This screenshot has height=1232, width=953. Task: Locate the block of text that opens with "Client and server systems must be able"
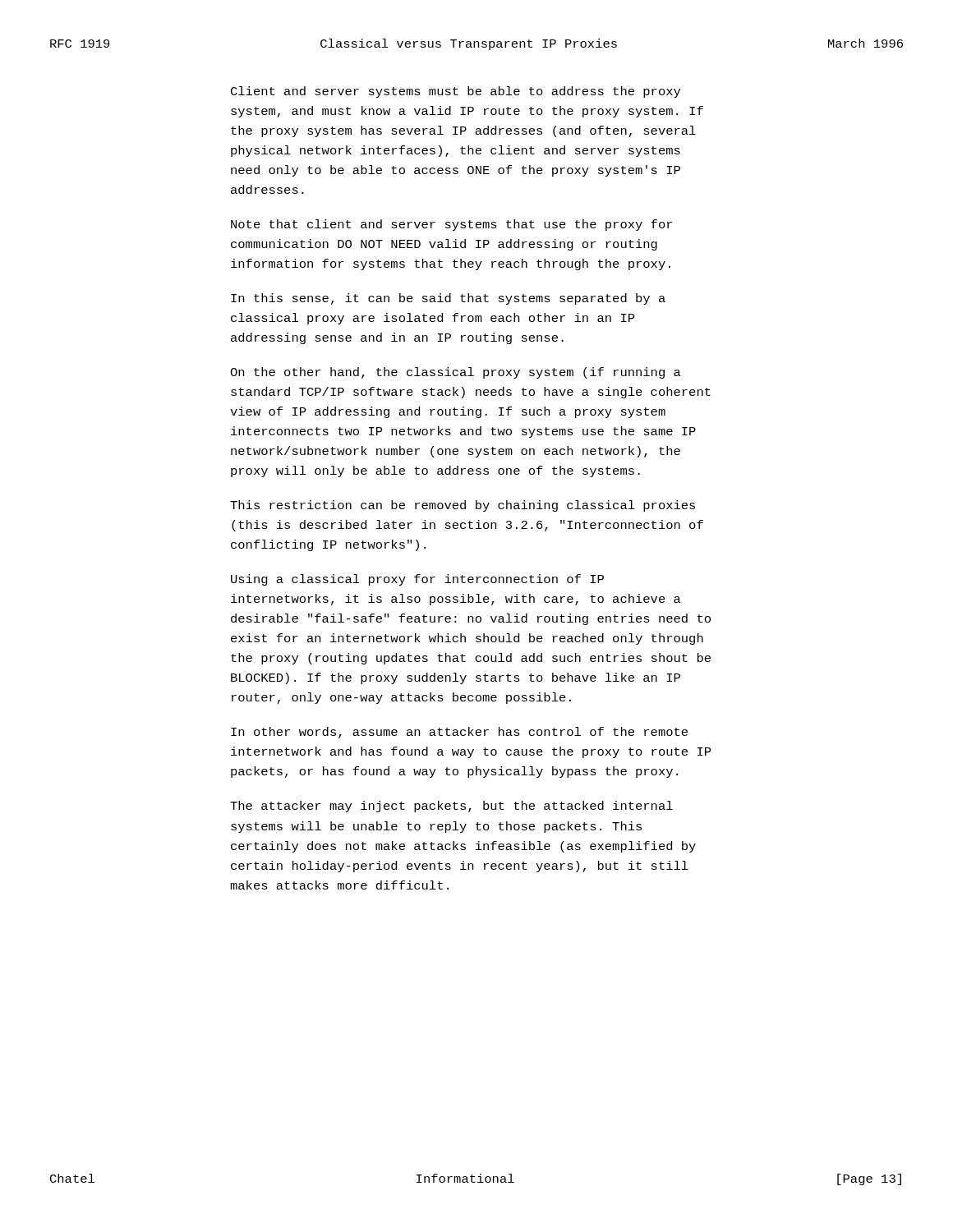coord(467,141)
